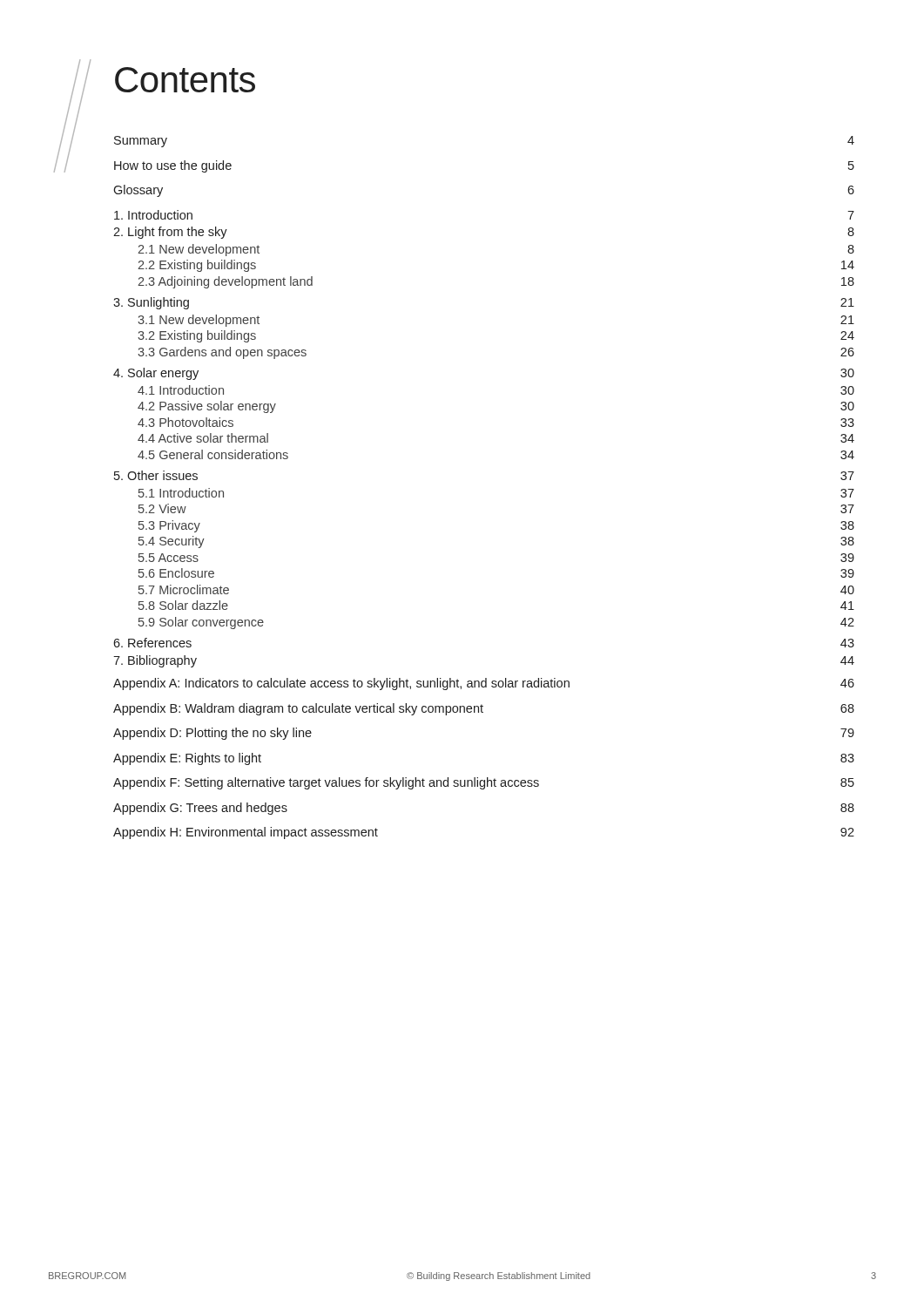Click on the list item that says "4. Solar energy 30"

[155, 373]
